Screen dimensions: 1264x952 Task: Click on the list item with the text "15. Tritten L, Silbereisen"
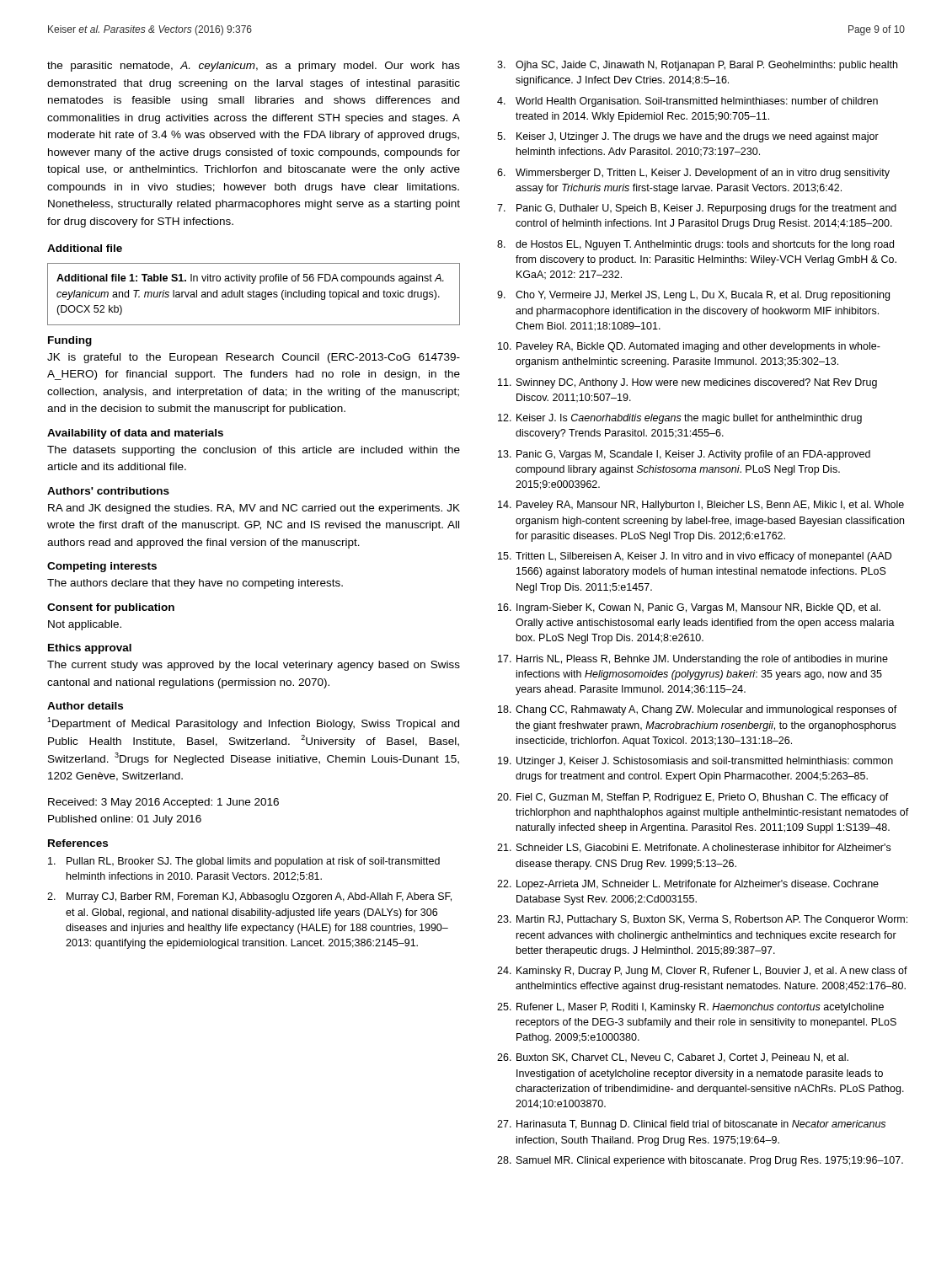(x=703, y=572)
